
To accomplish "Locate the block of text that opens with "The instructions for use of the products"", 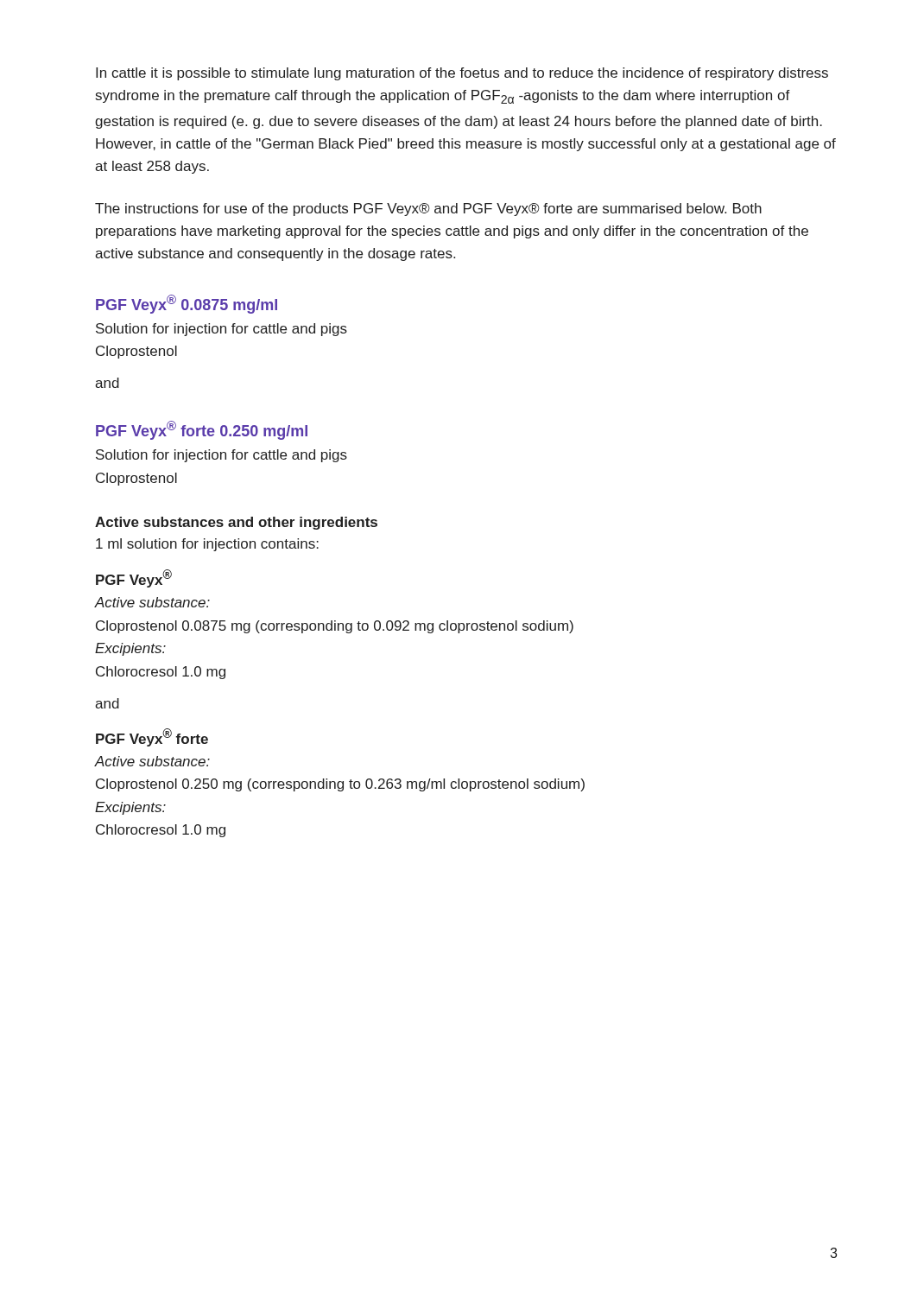I will [x=452, y=231].
